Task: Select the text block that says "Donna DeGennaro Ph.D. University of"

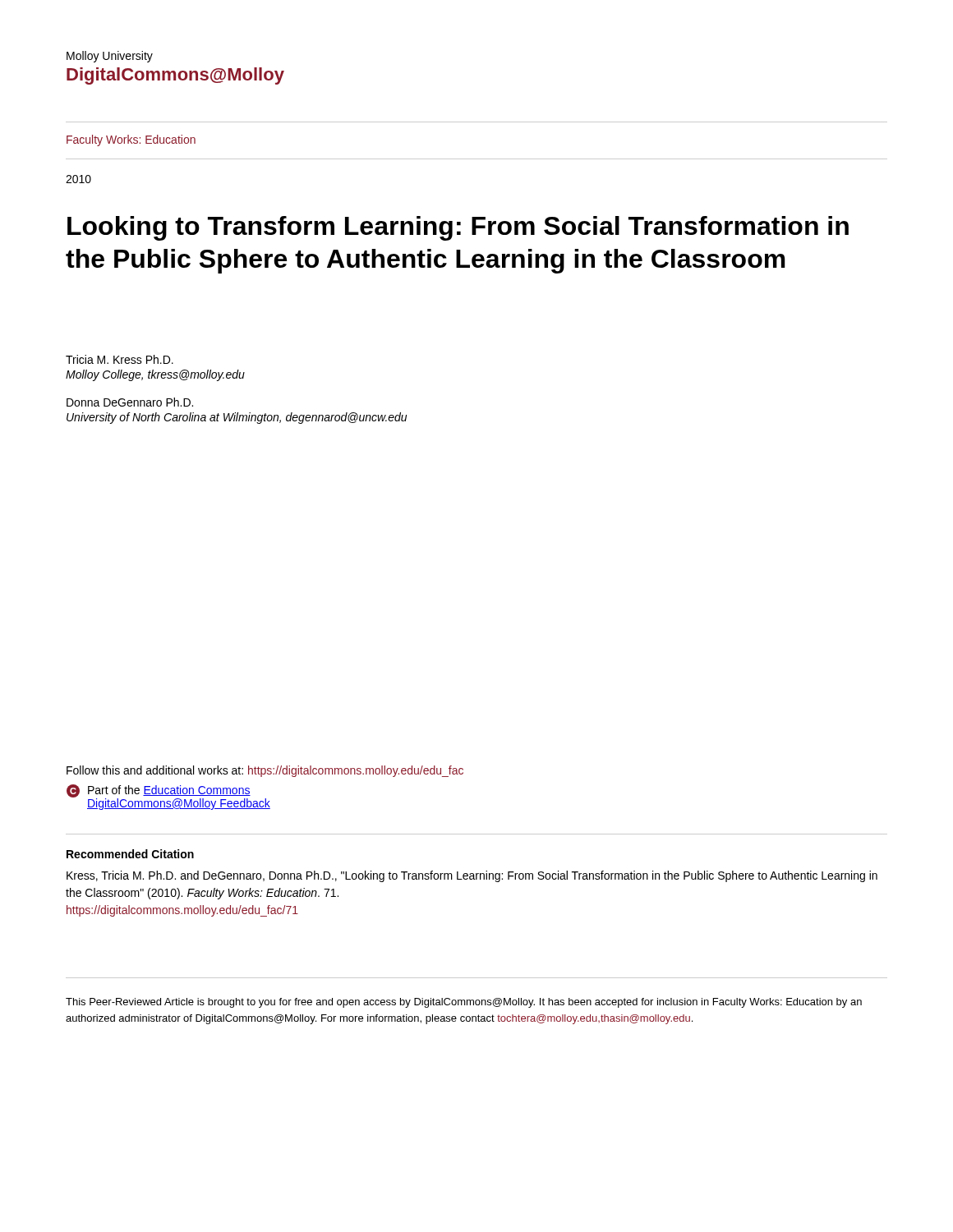Action: coord(130,402)
